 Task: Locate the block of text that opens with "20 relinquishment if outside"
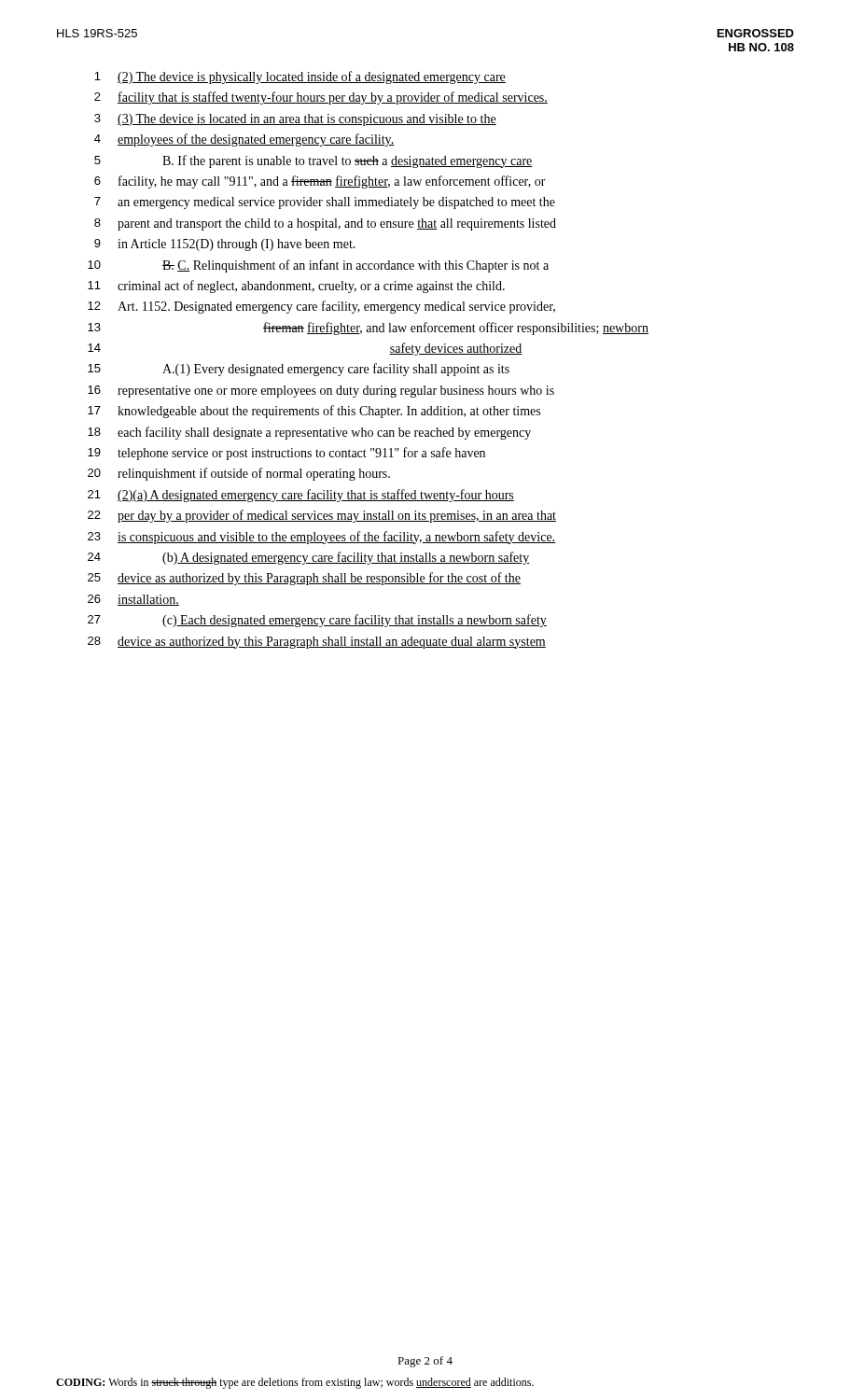pyautogui.click(x=239, y=474)
